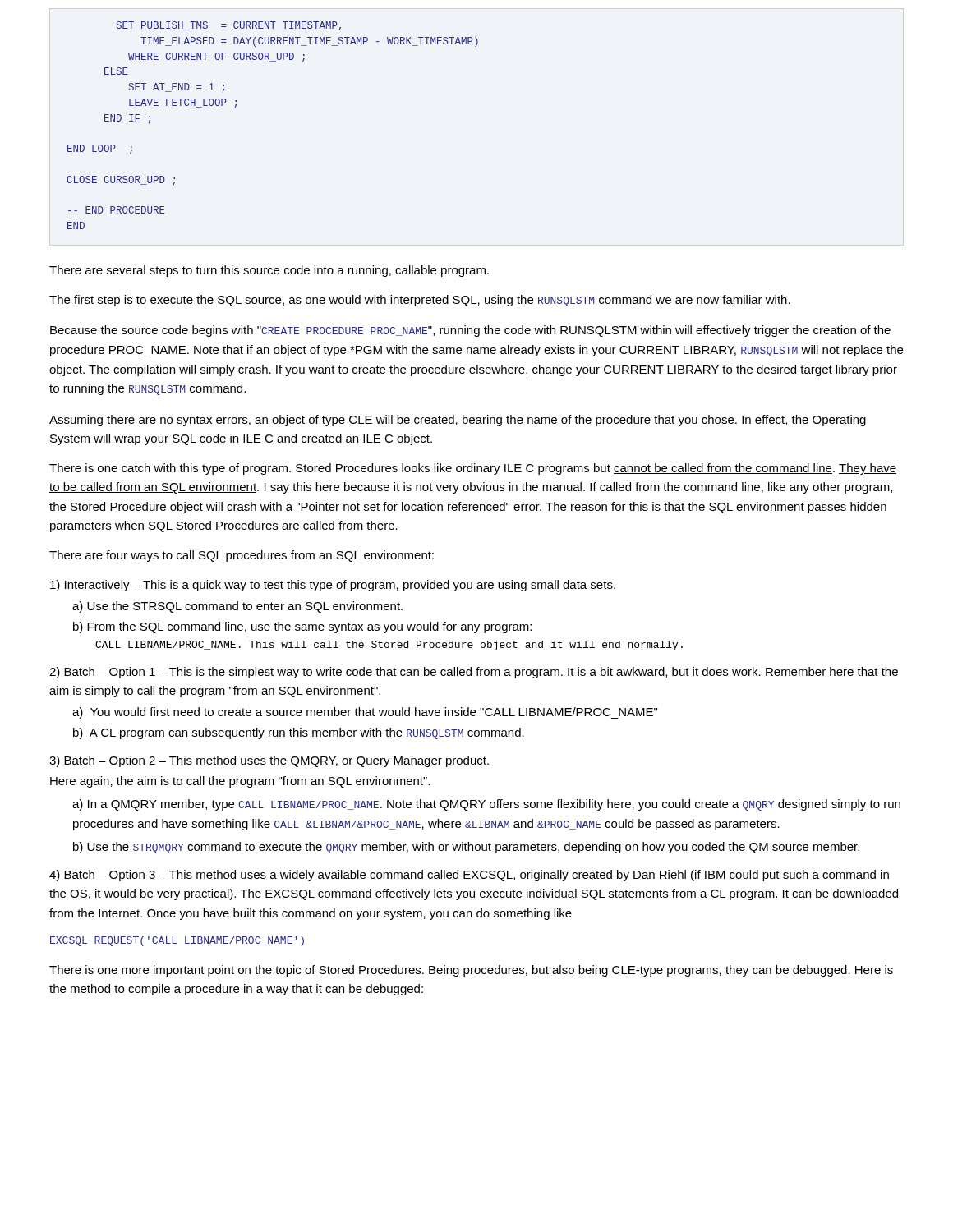Locate the block of text that opens with "b) A CL program can"
Image resolution: width=953 pixels, height=1232 pixels.
coord(299,733)
